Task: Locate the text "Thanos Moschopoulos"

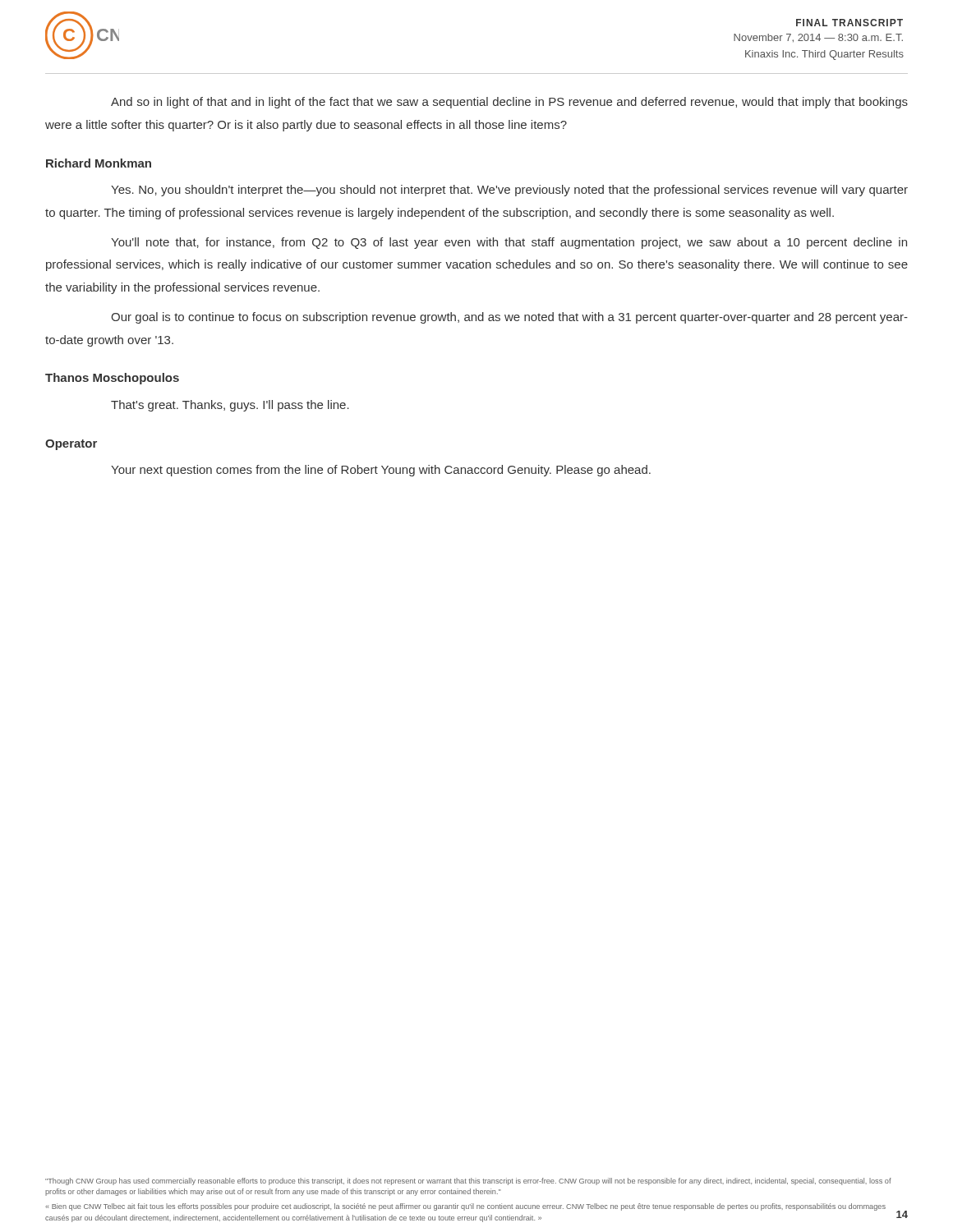Action: point(112,378)
